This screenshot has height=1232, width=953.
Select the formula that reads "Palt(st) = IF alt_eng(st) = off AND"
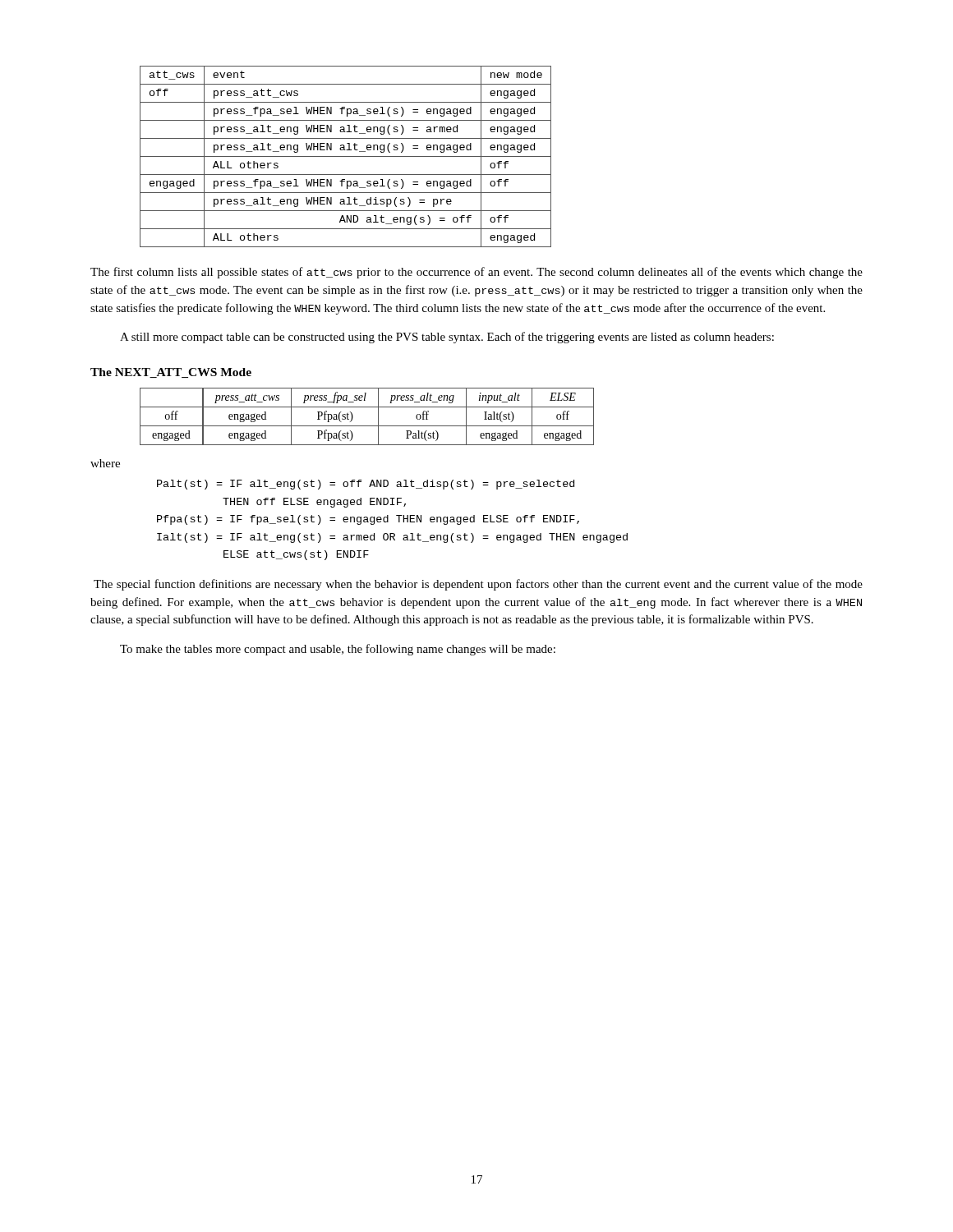tap(392, 520)
